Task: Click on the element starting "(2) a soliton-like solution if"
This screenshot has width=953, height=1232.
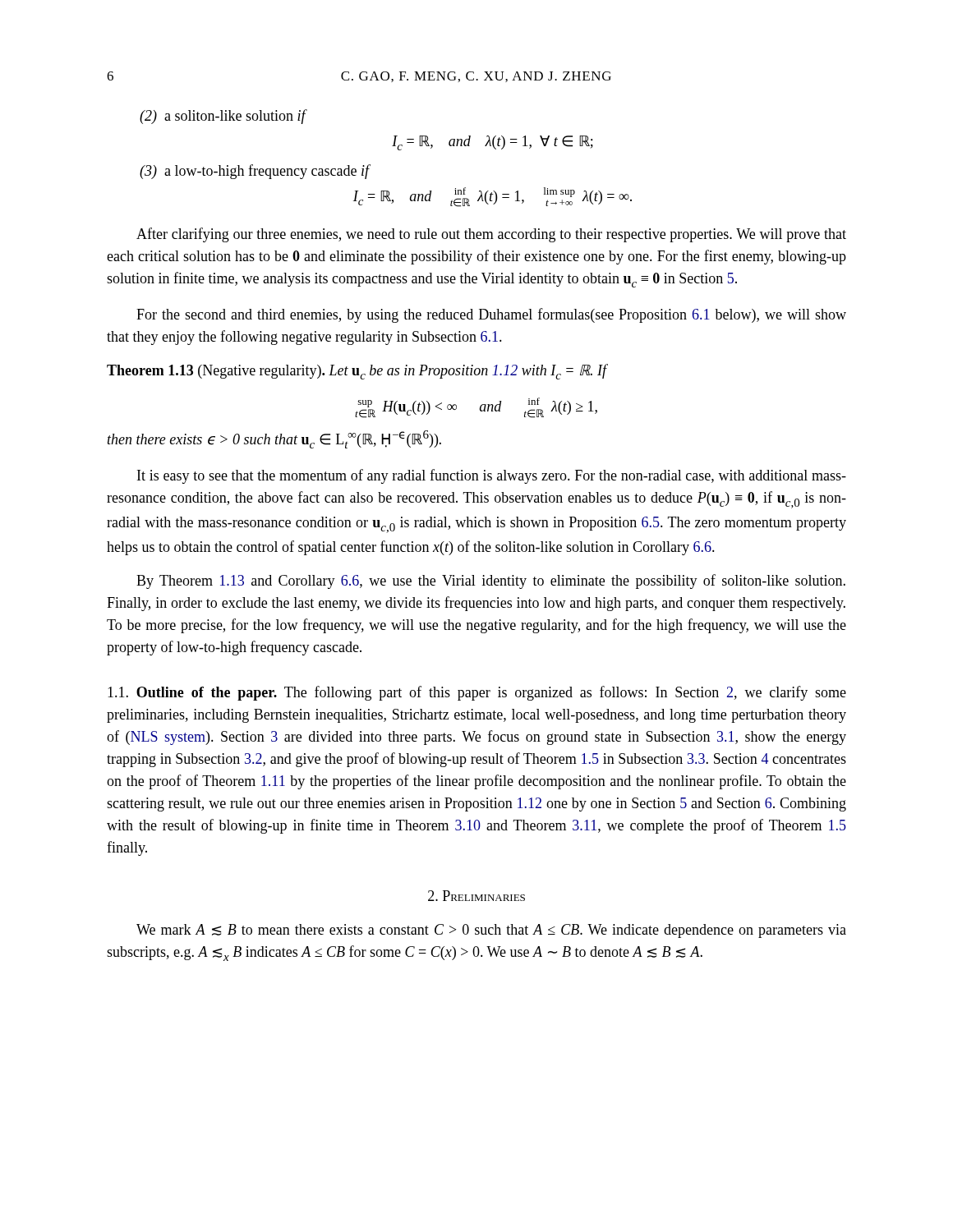Action: pos(493,130)
